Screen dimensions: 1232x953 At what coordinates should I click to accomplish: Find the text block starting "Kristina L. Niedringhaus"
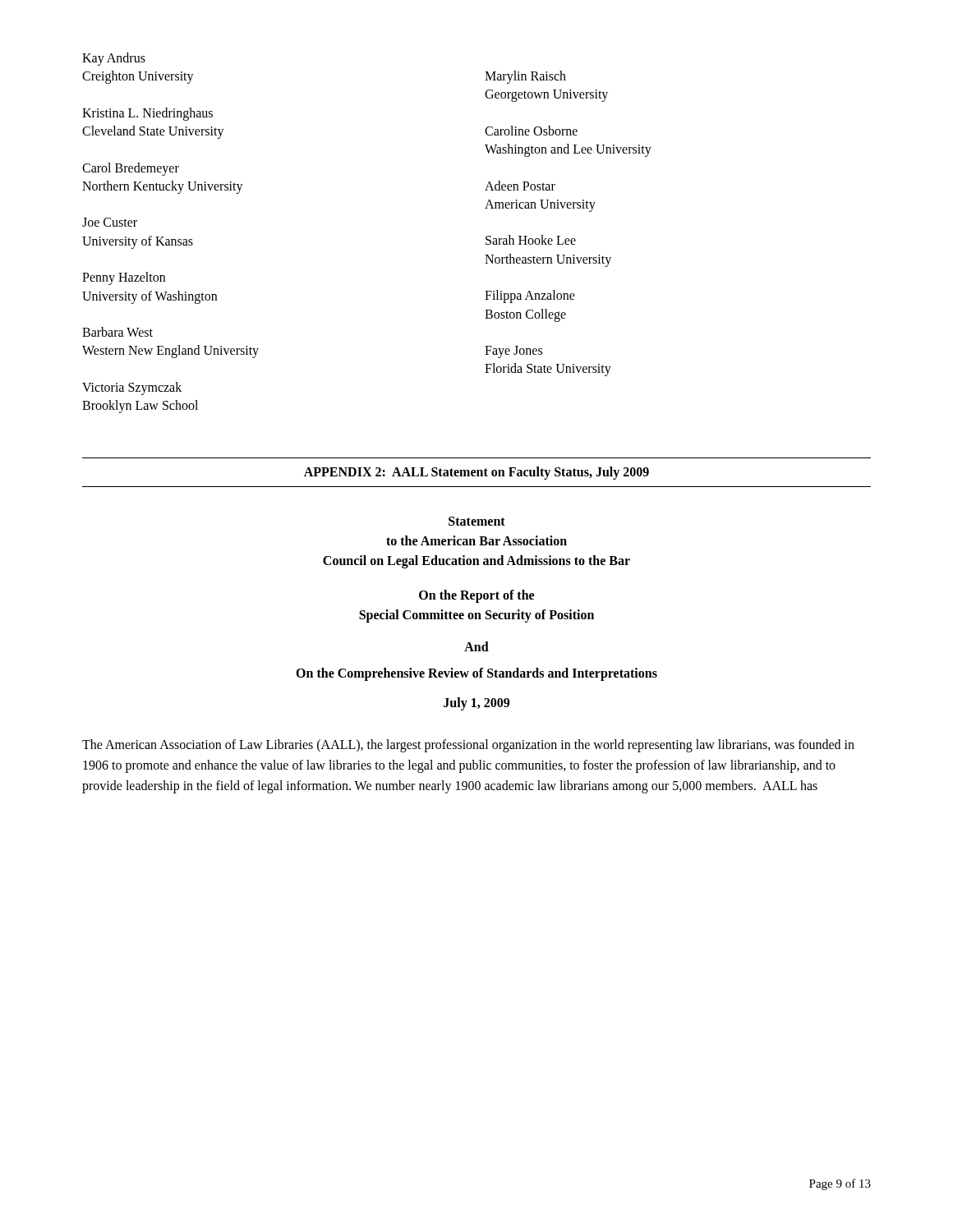(x=147, y=114)
